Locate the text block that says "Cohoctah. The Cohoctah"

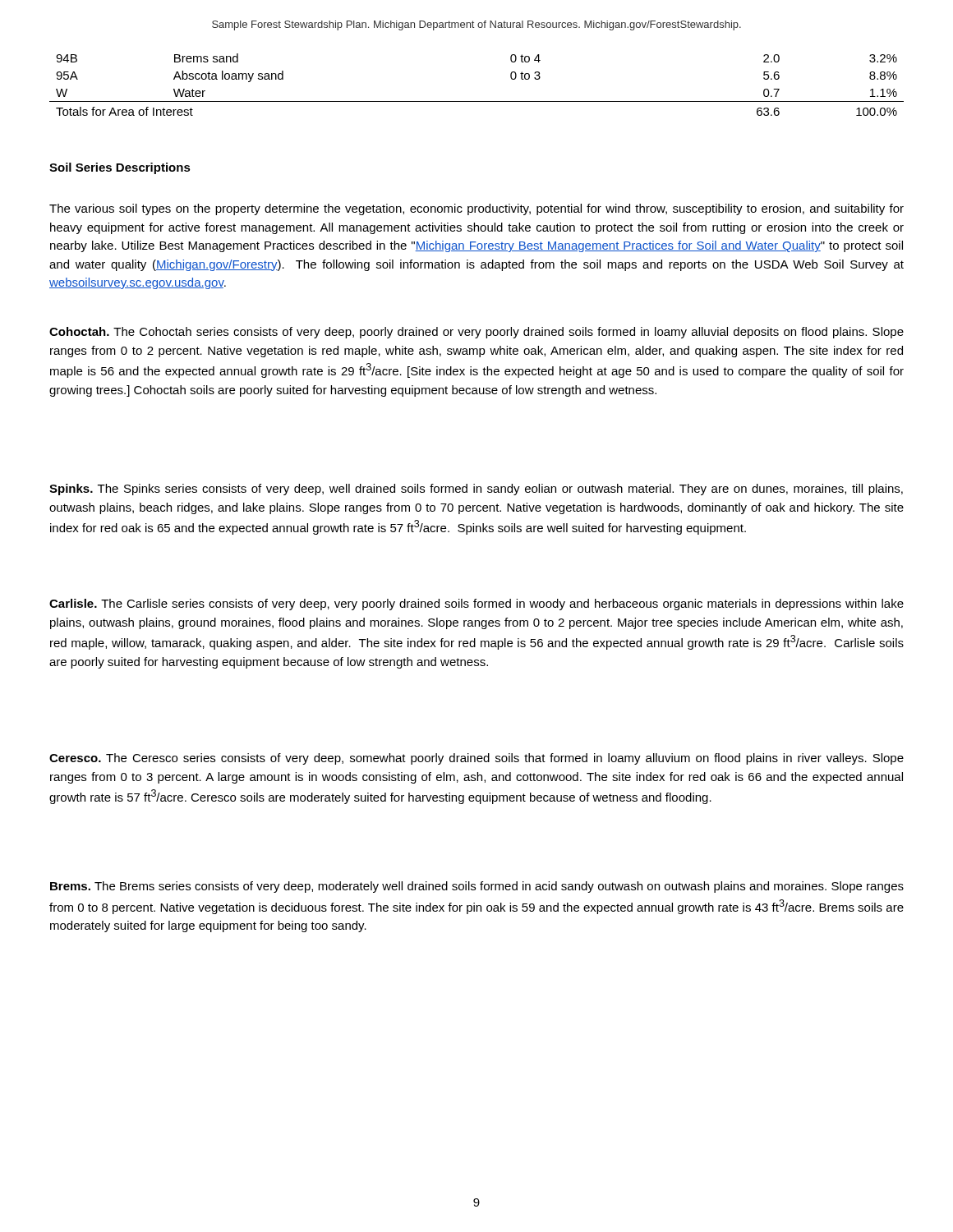tap(476, 360)
